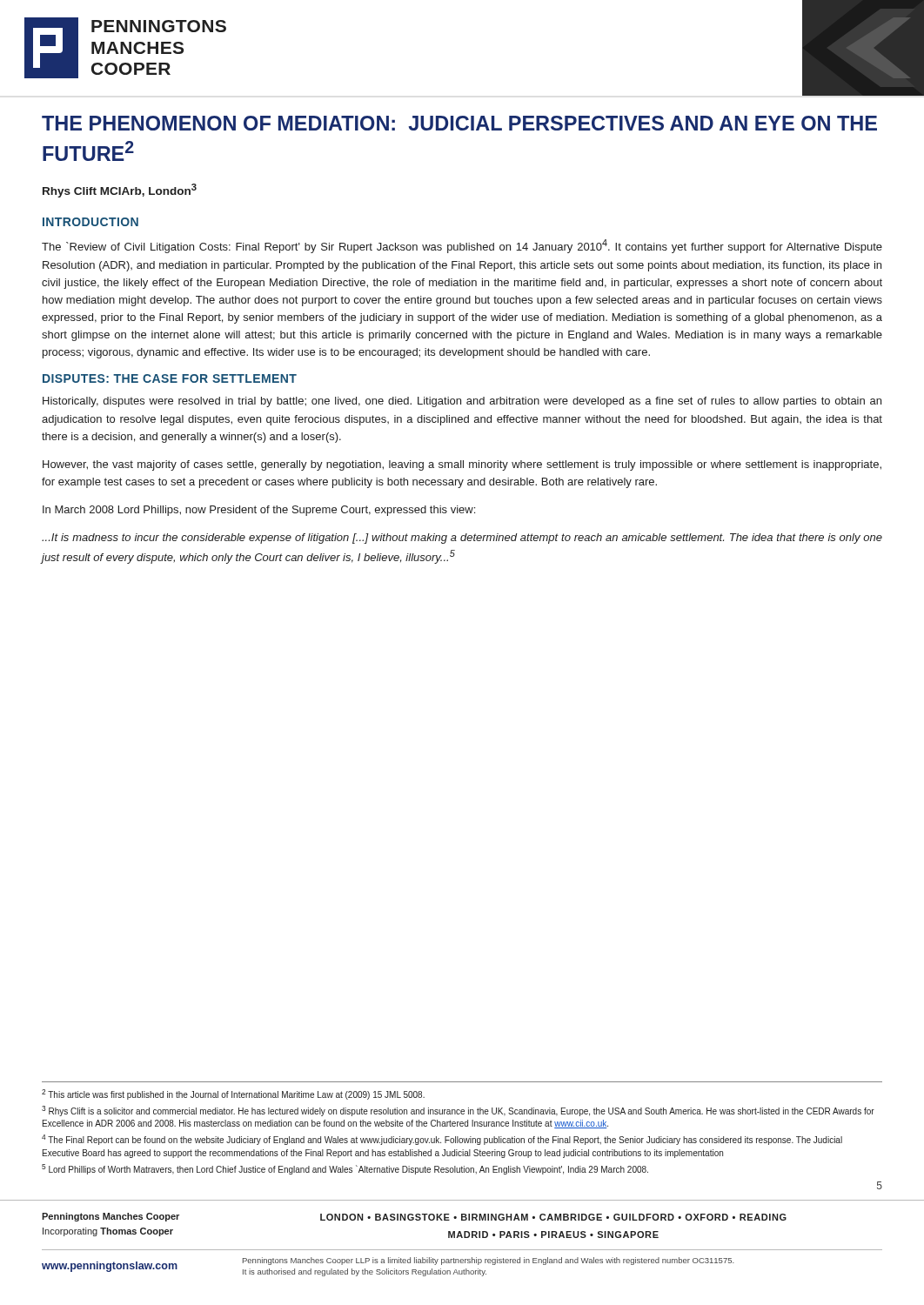The image size is (924, 1305).
Task: Point to the passage starting "The `Review of Civil"
Action: coord(462,298)
